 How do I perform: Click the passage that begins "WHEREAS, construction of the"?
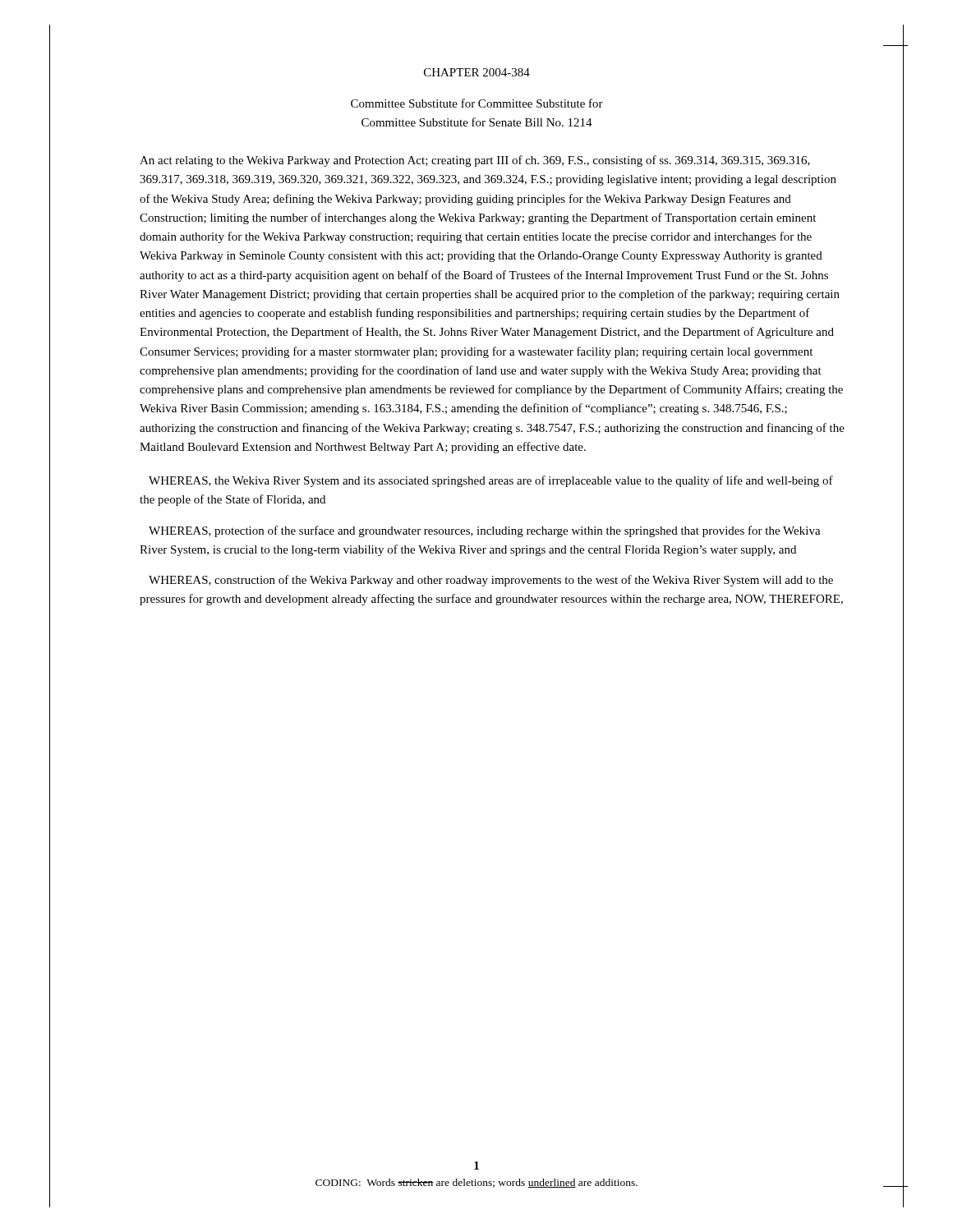(x=492, y=589)
